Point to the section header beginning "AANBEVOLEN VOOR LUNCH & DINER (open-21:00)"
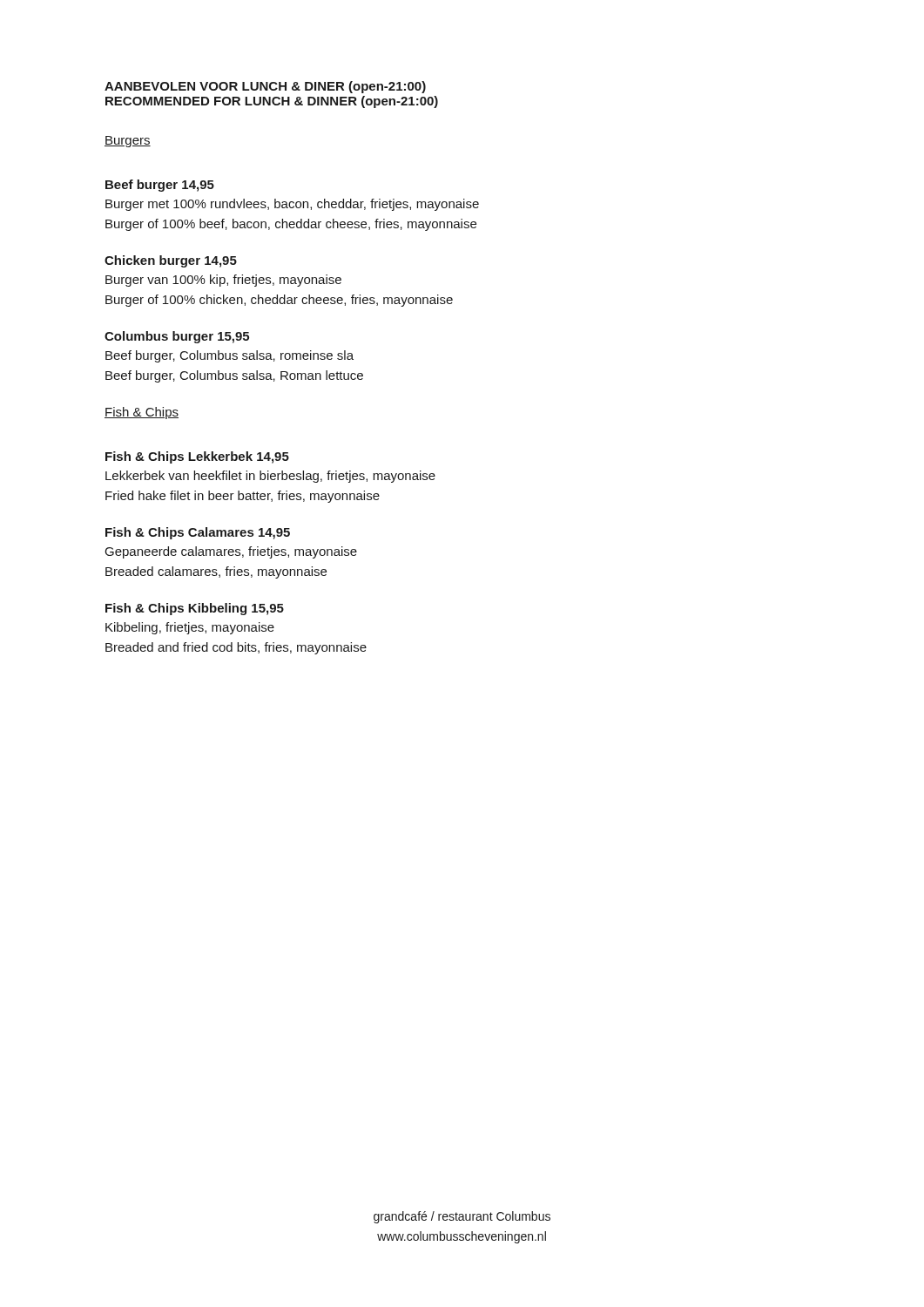 271,93
